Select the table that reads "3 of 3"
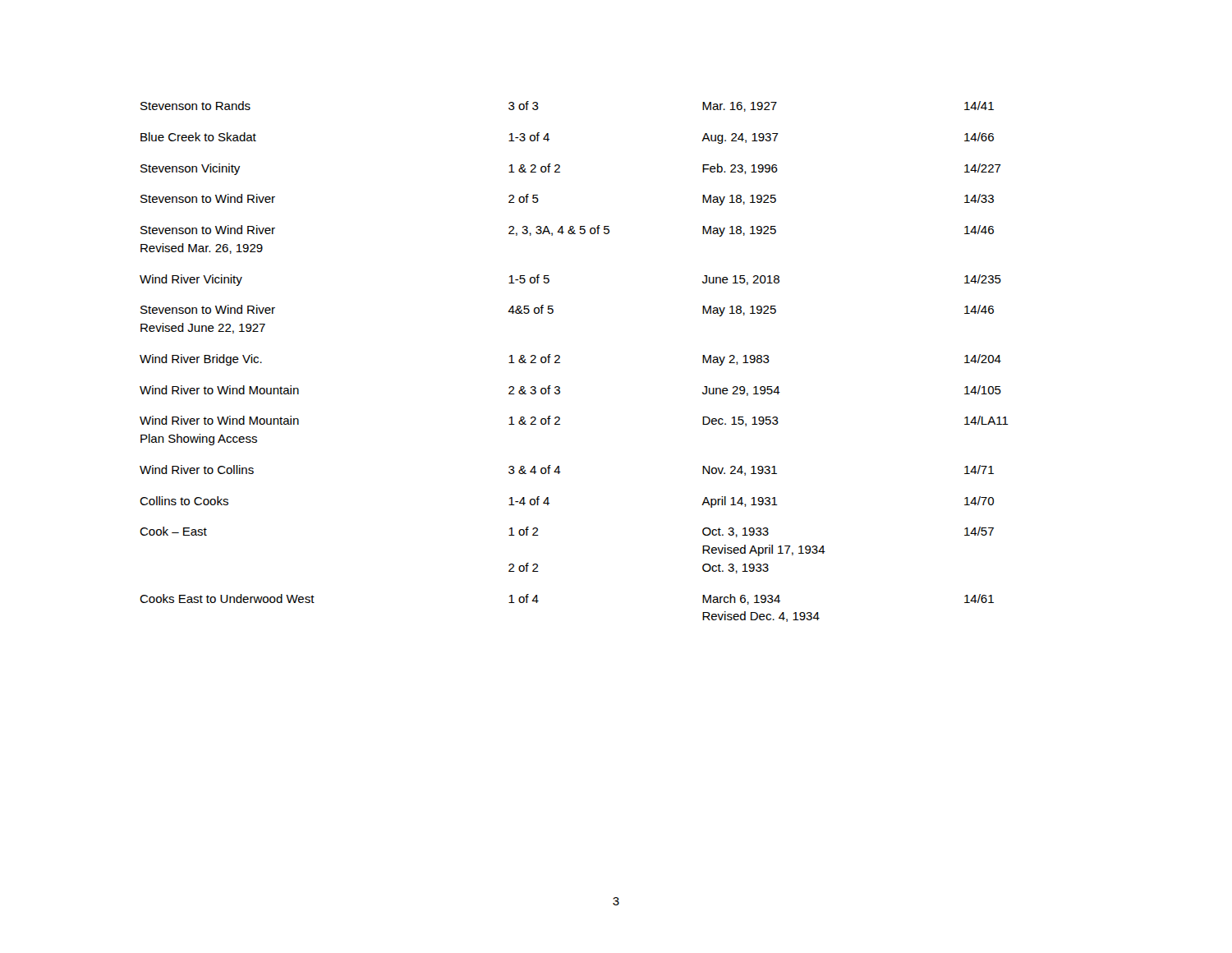 coord(616,361)
